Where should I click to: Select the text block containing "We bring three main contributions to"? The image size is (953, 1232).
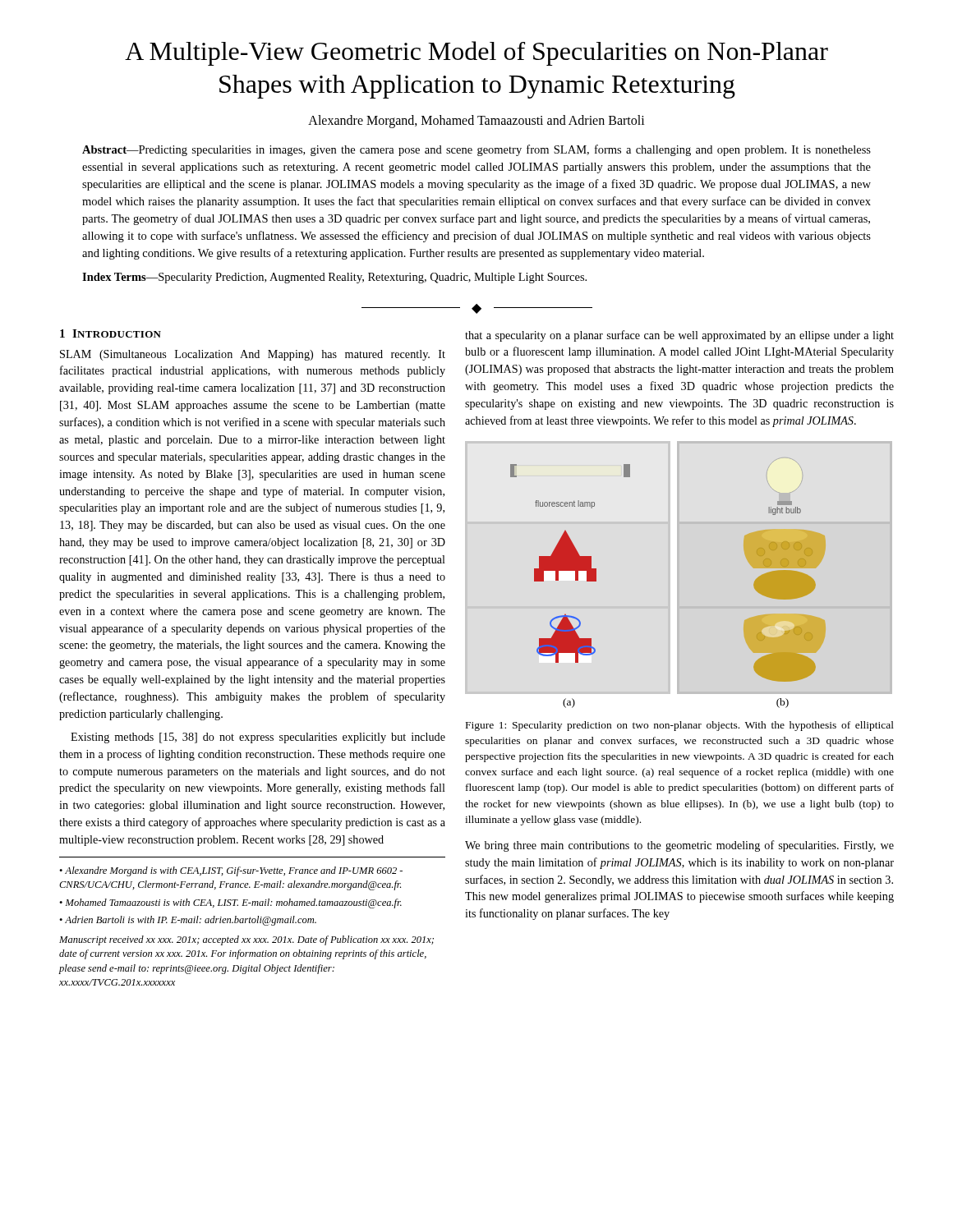[679, 880]
